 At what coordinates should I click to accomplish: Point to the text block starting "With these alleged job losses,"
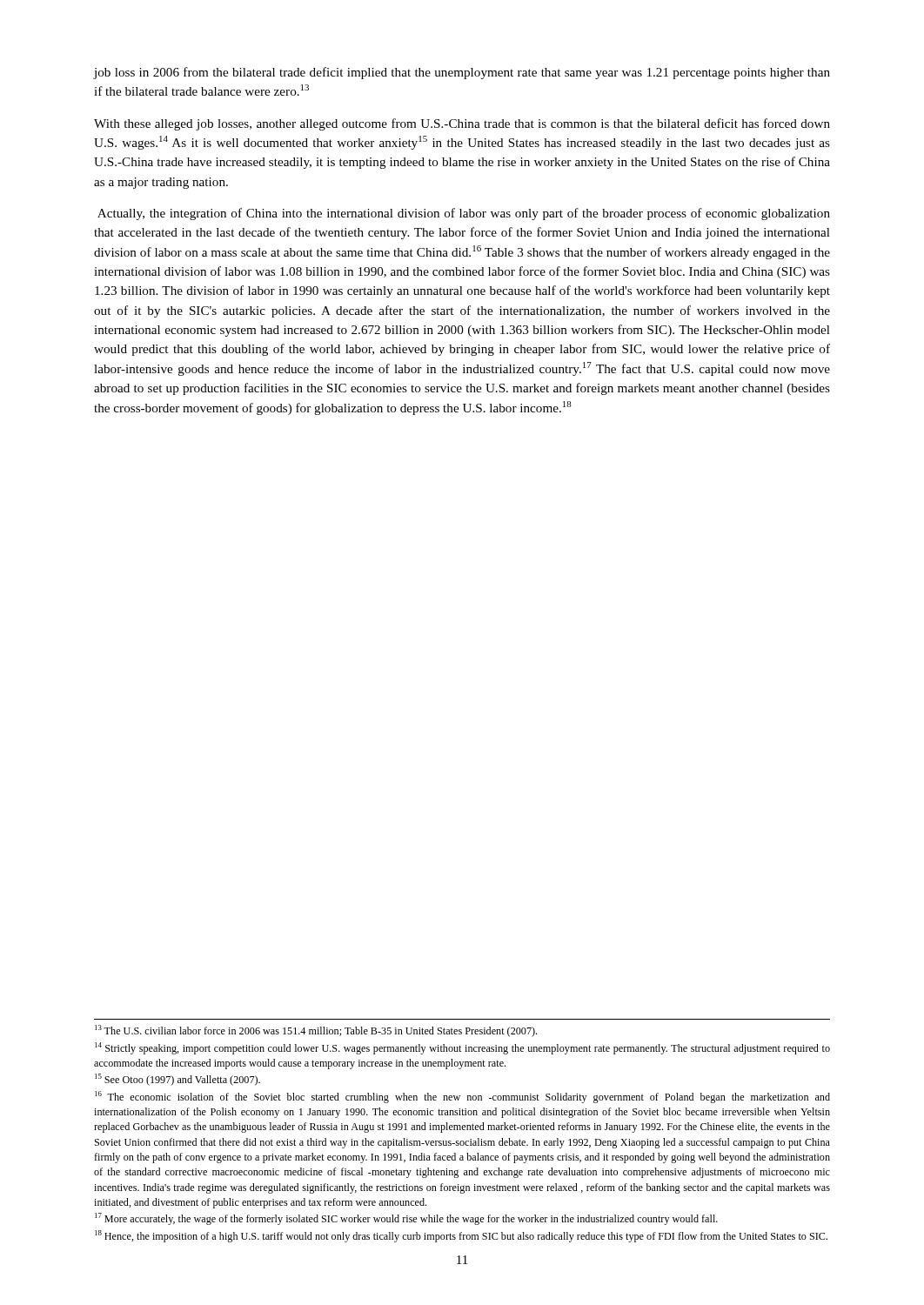click(462, 152)
